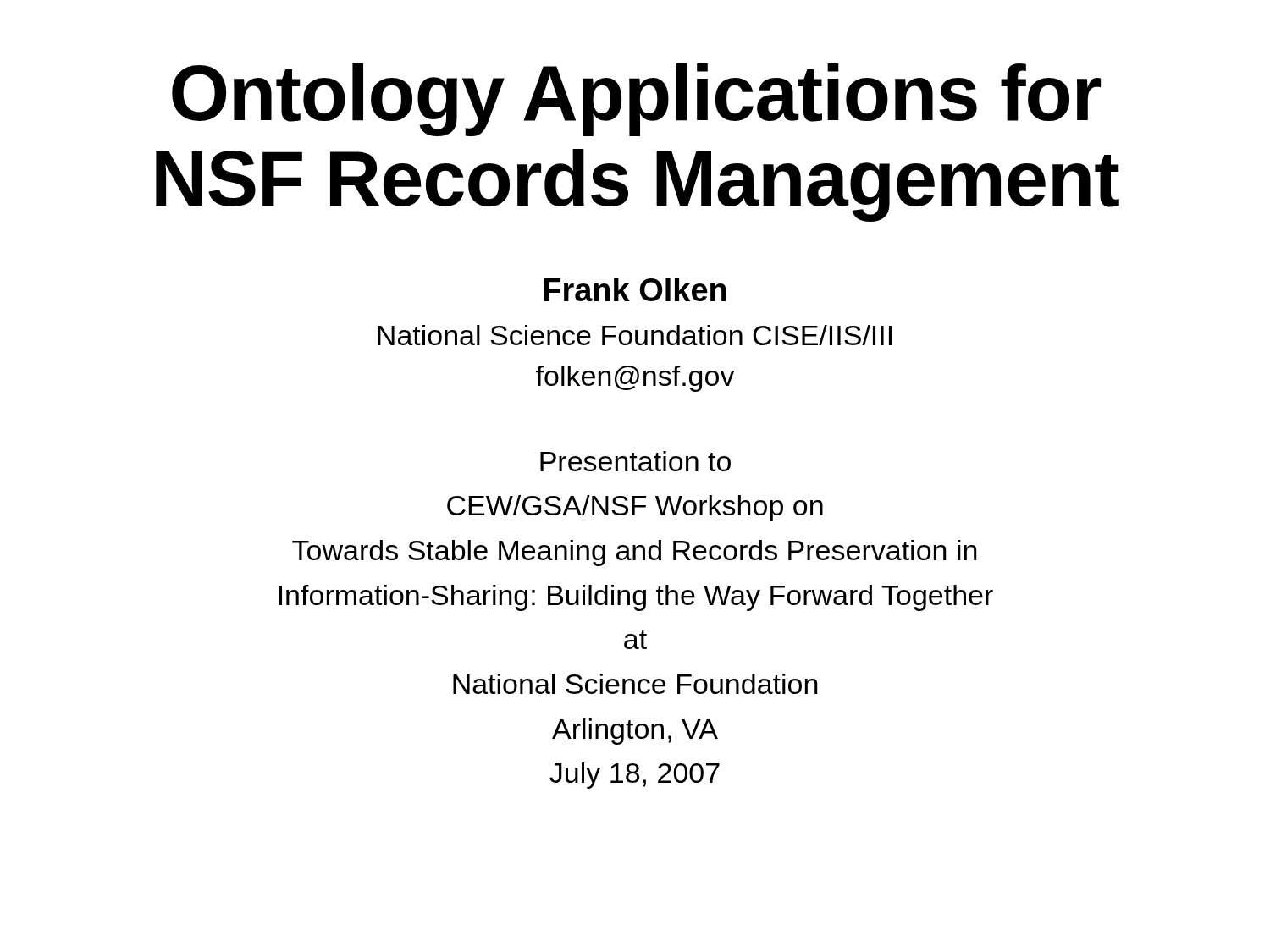Select the text starting "Frank Olken National Science Foundation CISE/IIS/IIIfolken@nsf.gov"
1270x952 pixels.
pyautogui.click(x=635, y=335)
